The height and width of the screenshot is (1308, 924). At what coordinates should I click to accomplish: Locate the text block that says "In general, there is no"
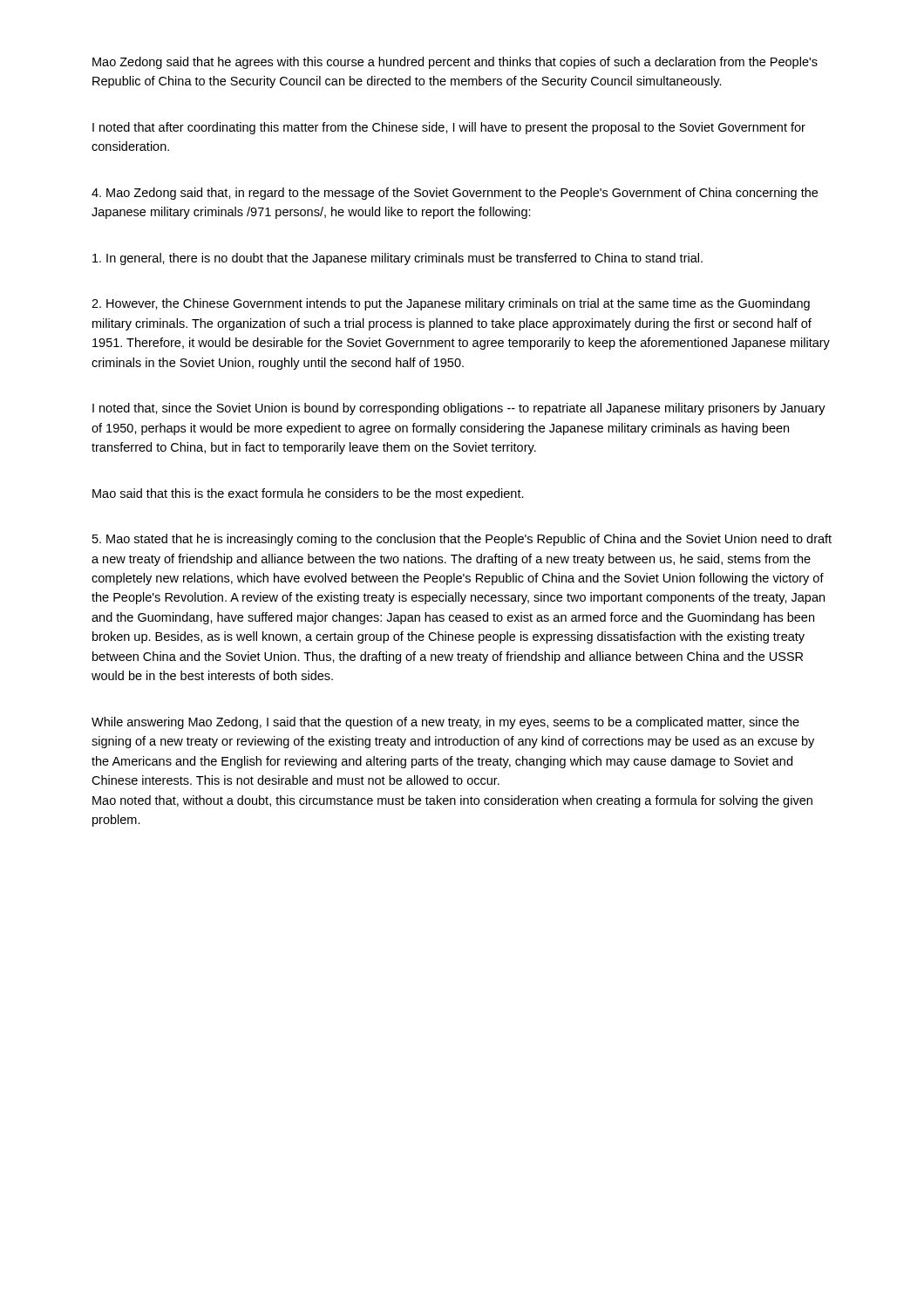click(398, 258)
